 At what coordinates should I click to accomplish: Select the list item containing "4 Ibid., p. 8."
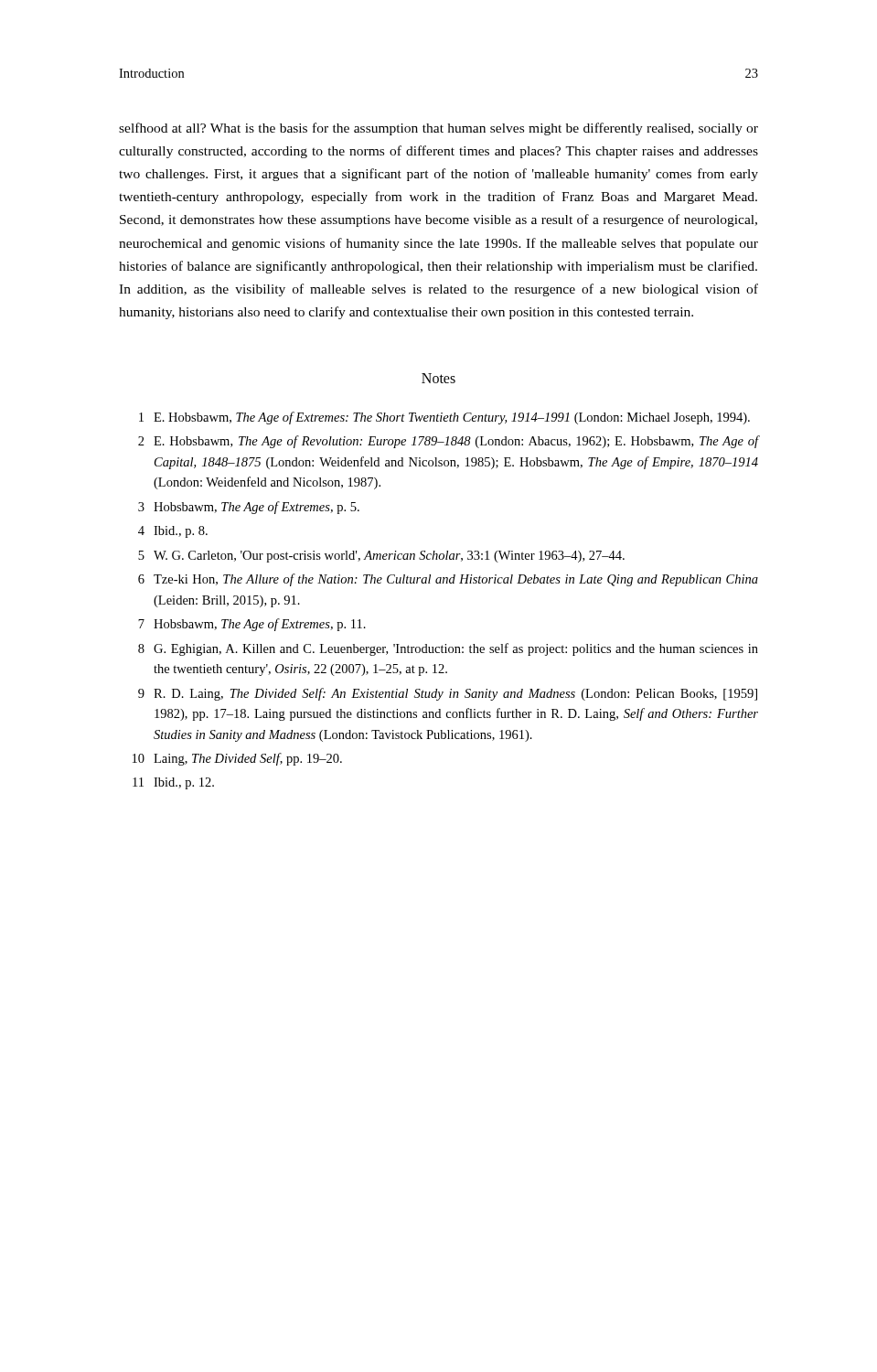click(173, 532)
